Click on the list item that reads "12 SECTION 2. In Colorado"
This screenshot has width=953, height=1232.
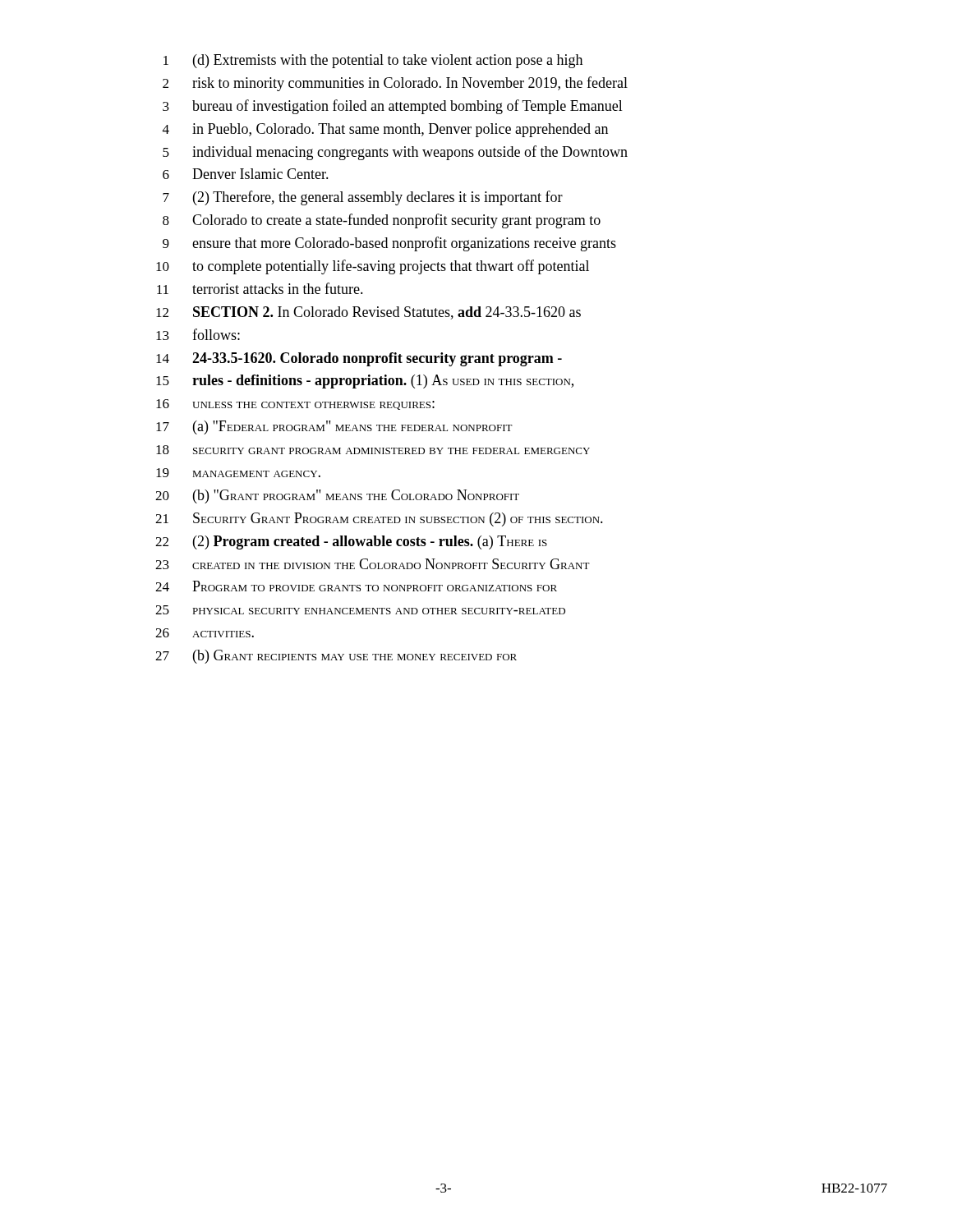(493, 313)
